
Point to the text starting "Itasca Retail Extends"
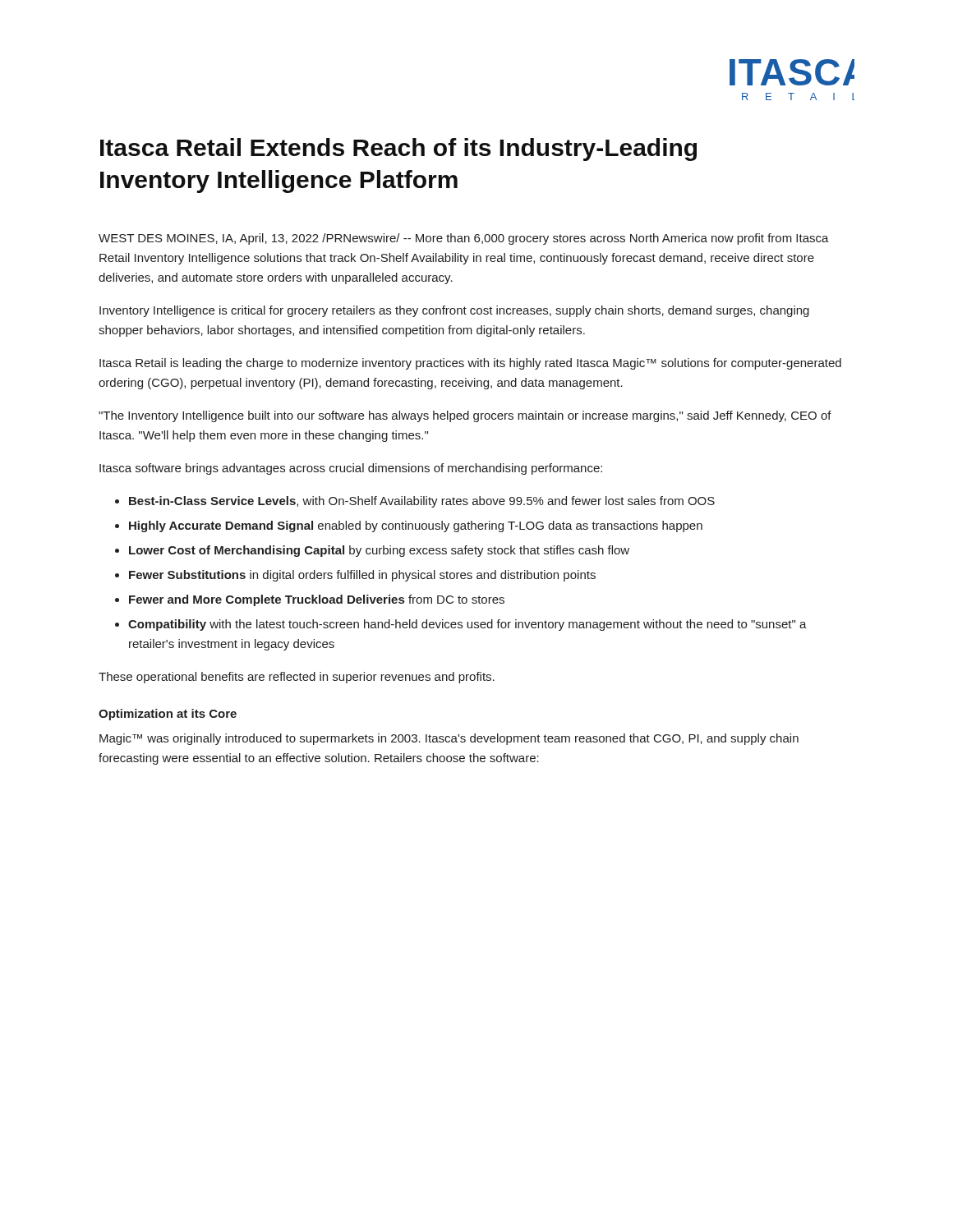point(476,163)
